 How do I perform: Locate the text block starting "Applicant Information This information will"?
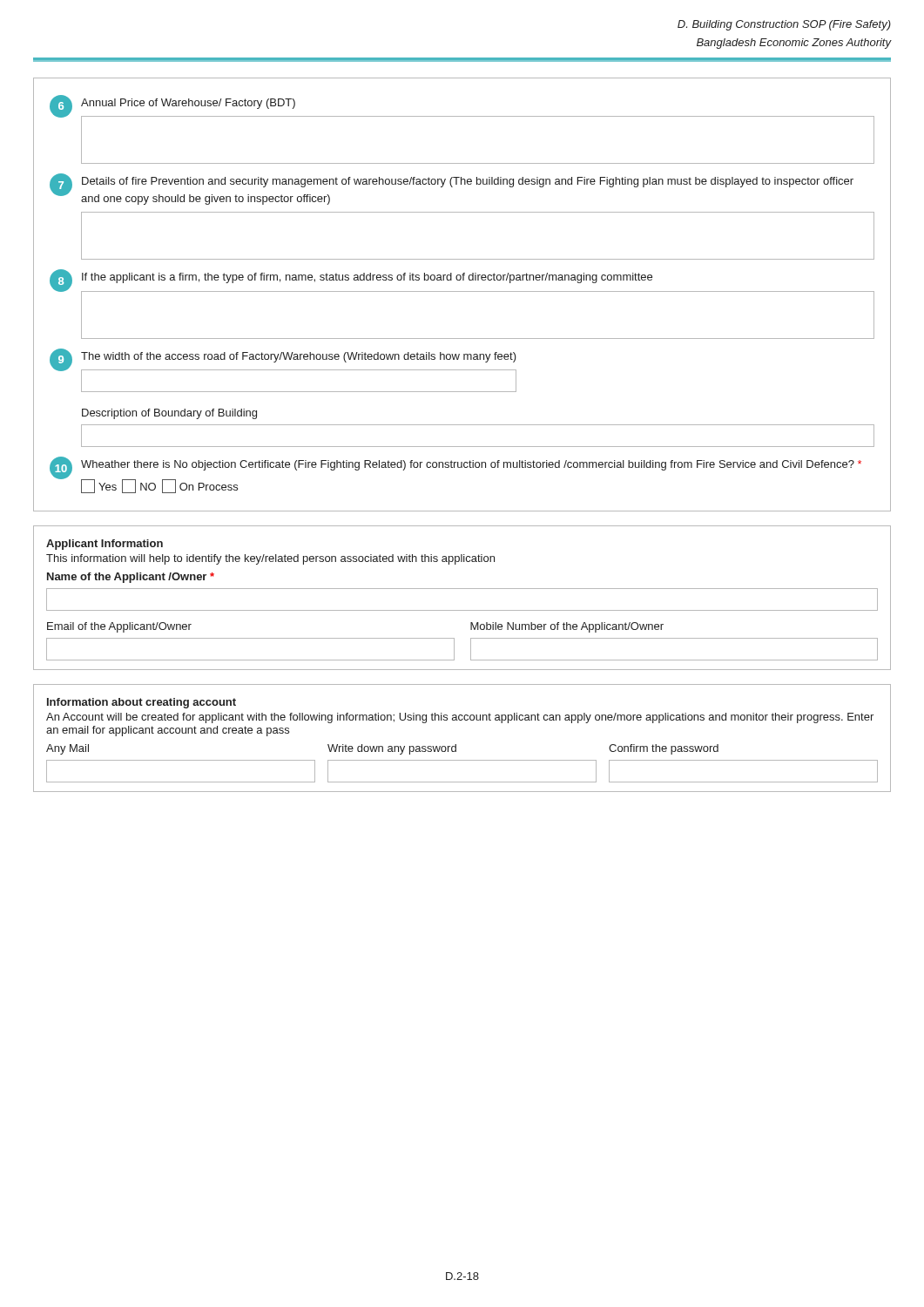point(462,599)
